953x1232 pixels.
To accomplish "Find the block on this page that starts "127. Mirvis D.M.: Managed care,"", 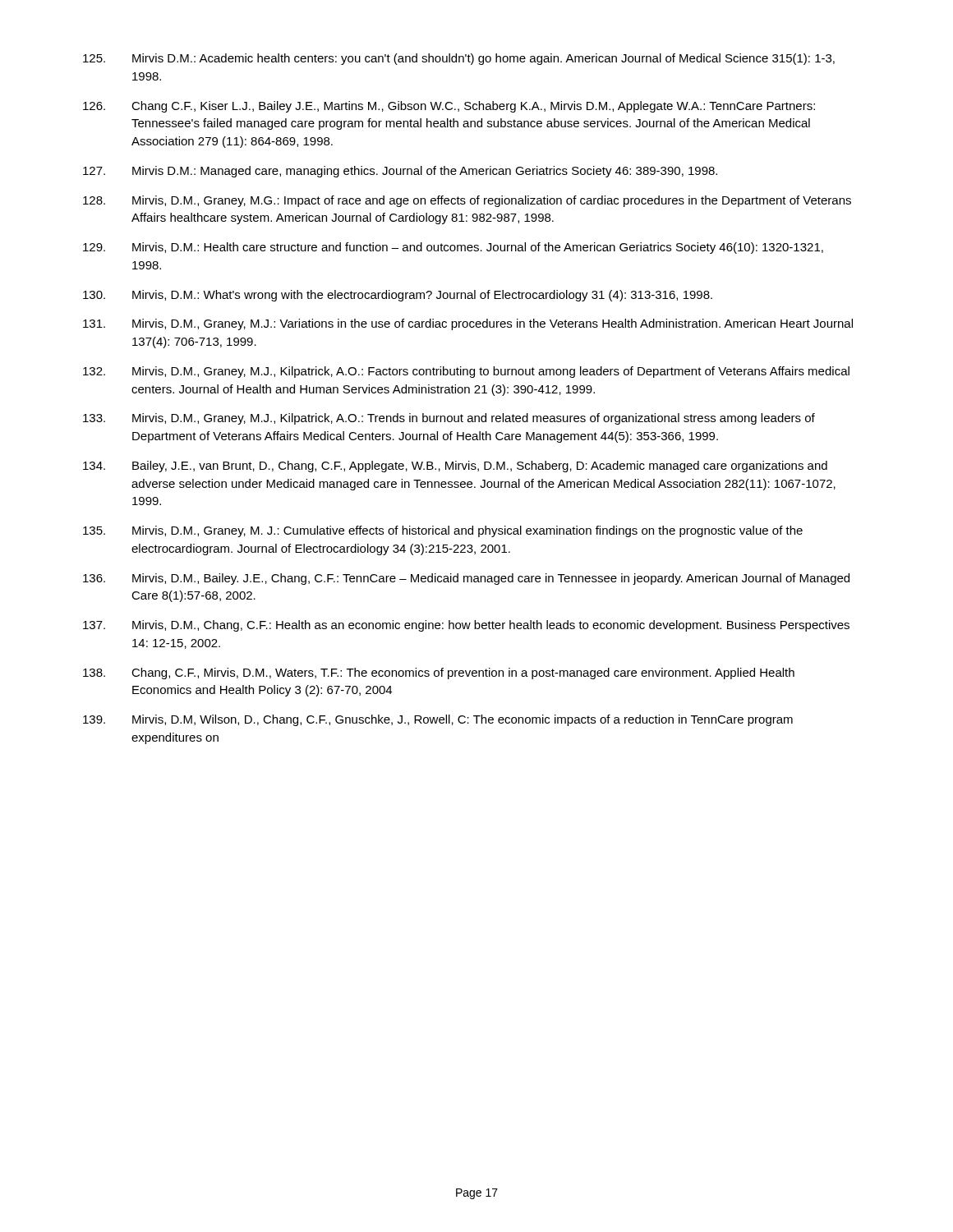I will point(468,171).
